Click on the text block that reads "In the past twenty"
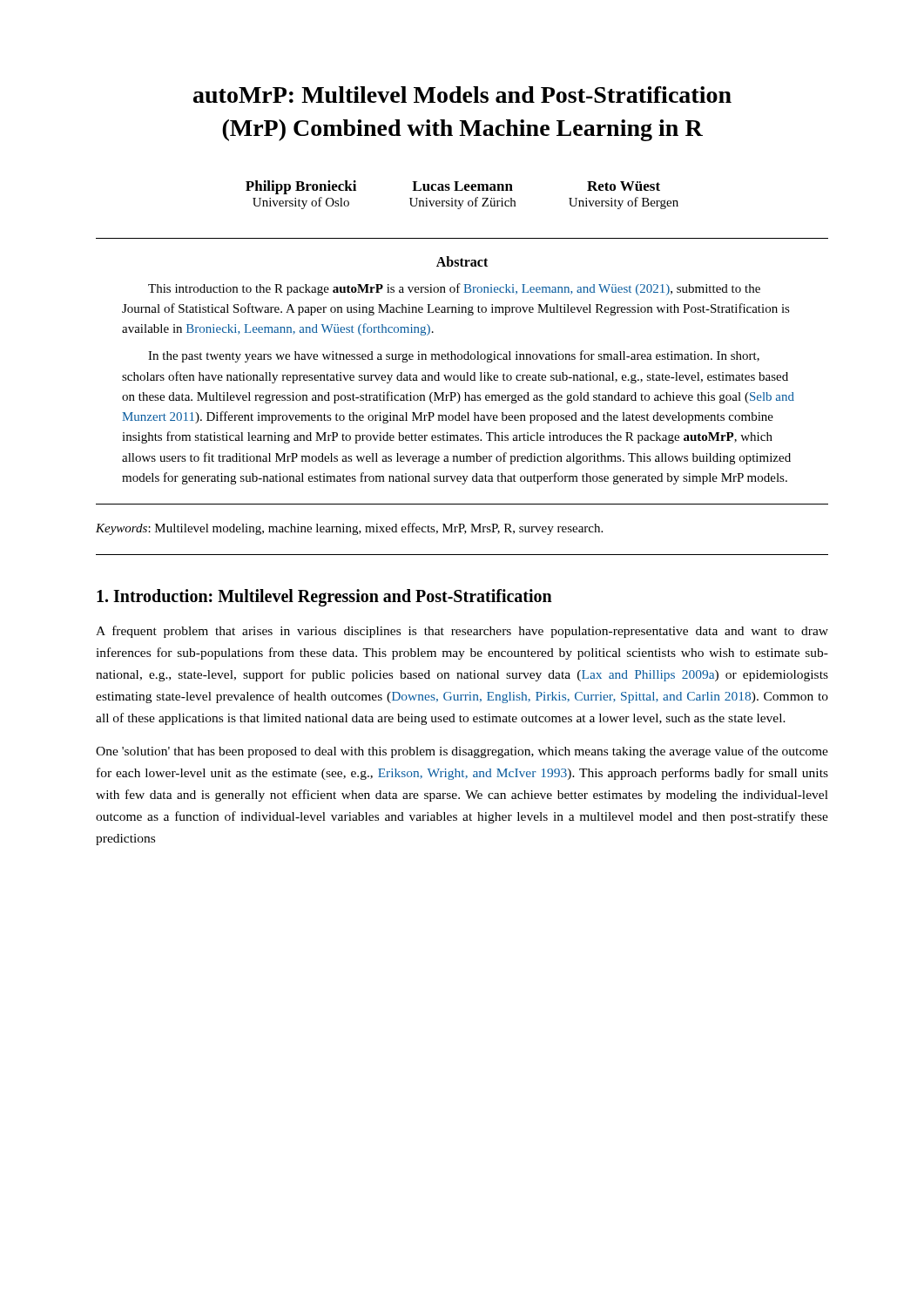Viewport: 924px width, 1307px height. (x=458, y=417)
